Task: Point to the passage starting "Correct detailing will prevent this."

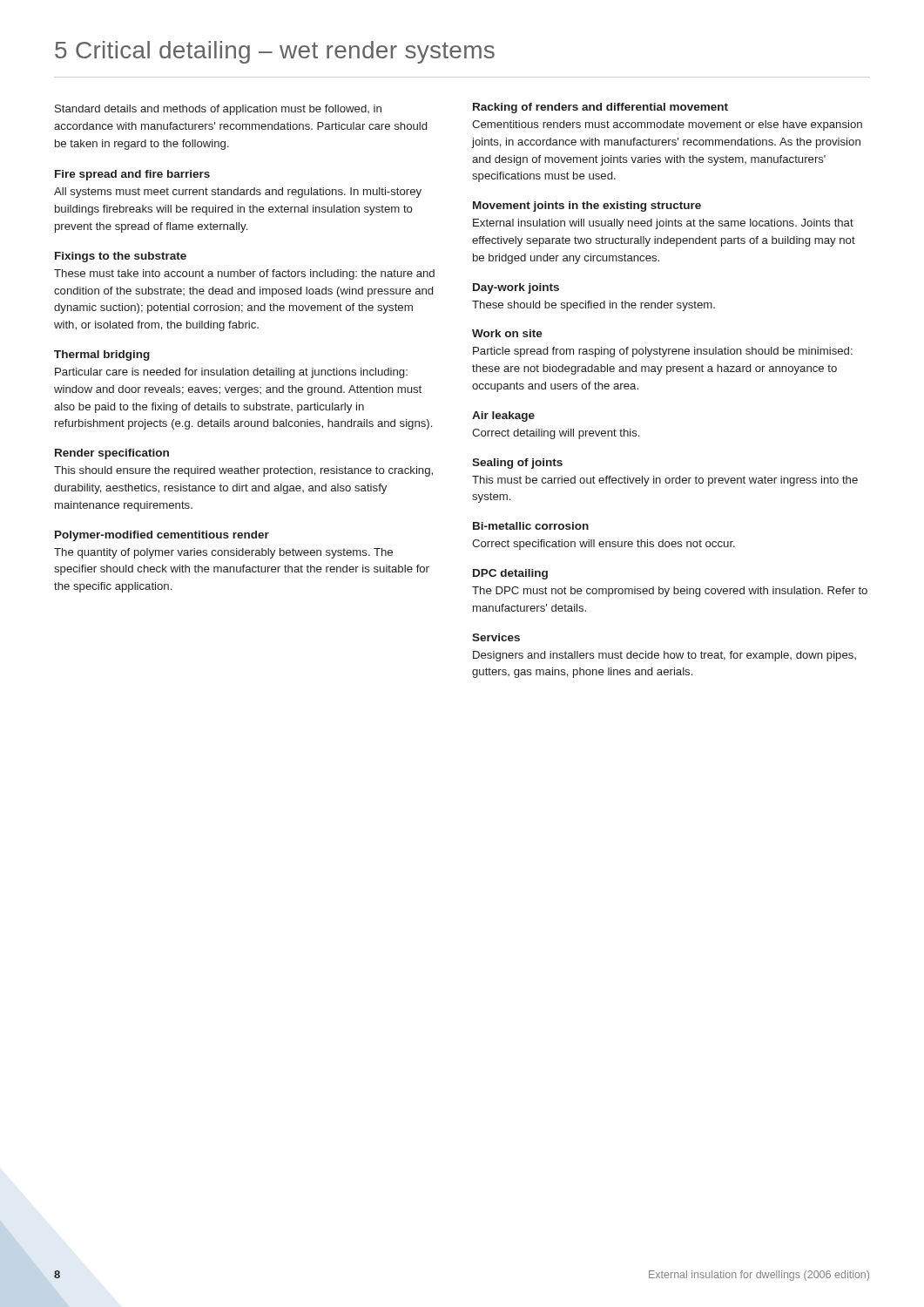Action: tap(556, 432)
